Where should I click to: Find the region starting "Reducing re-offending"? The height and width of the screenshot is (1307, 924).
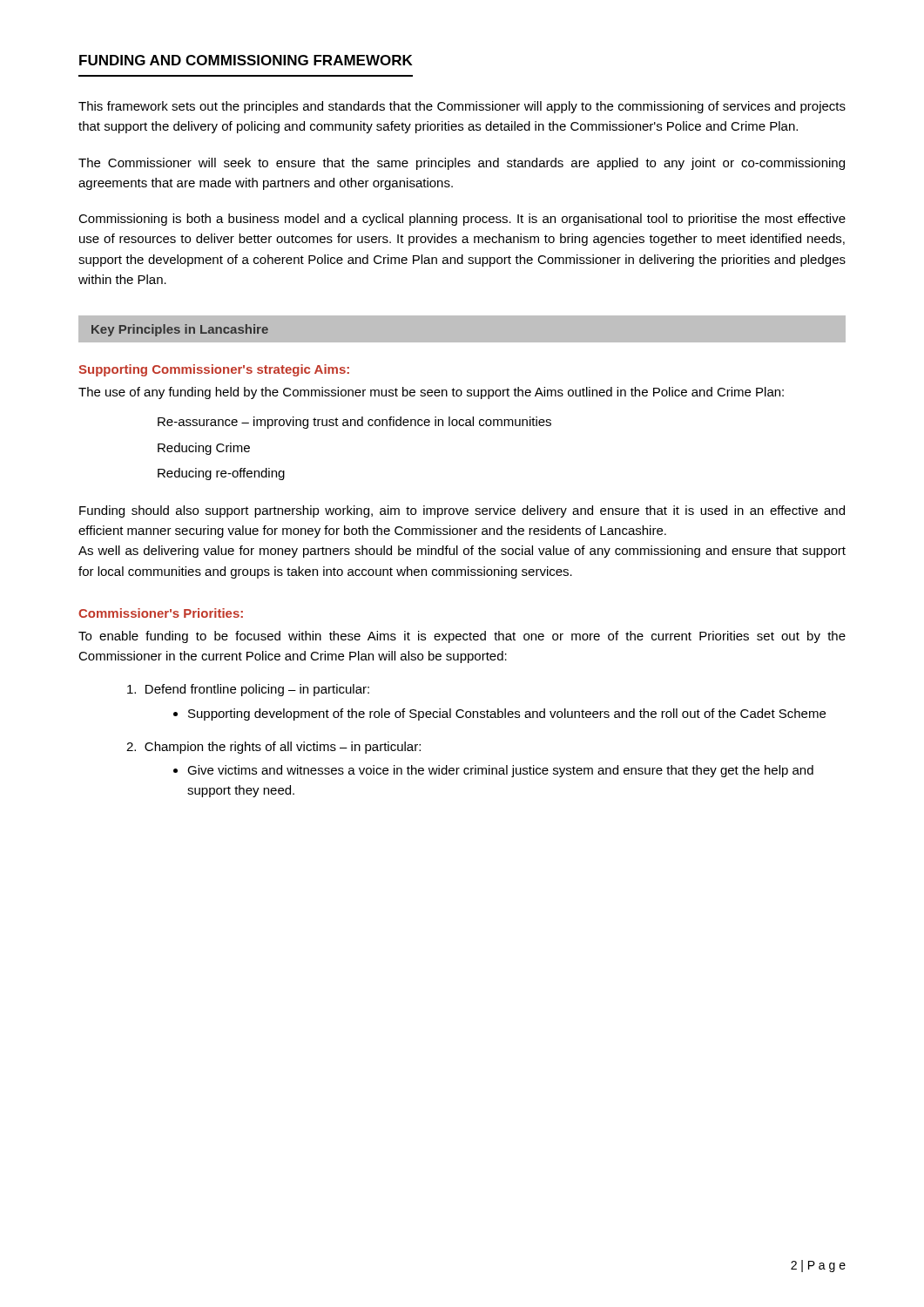coord(221,473)
